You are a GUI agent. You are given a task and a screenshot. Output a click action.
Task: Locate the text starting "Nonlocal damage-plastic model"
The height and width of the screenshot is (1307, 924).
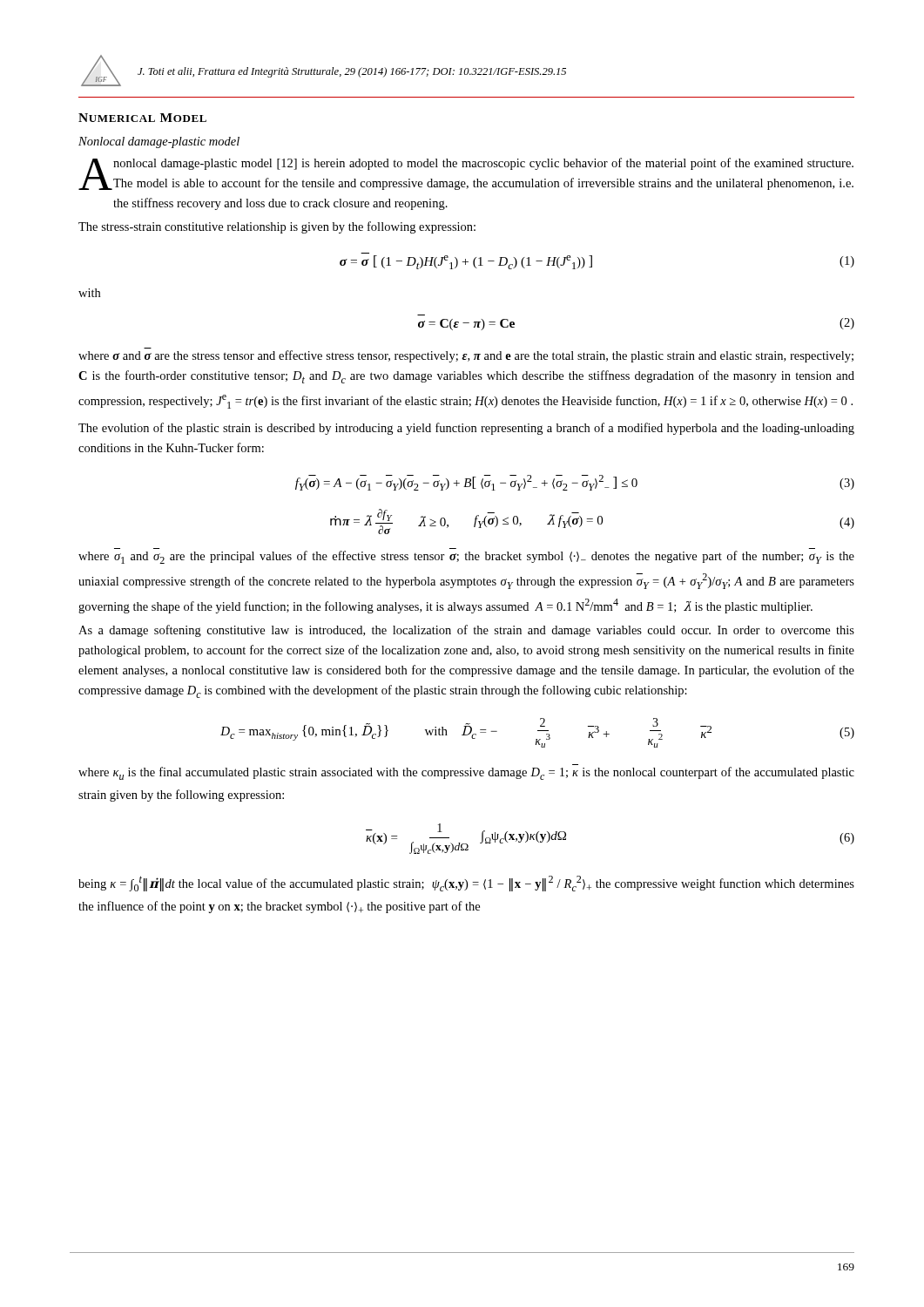[x=159, y=141]
